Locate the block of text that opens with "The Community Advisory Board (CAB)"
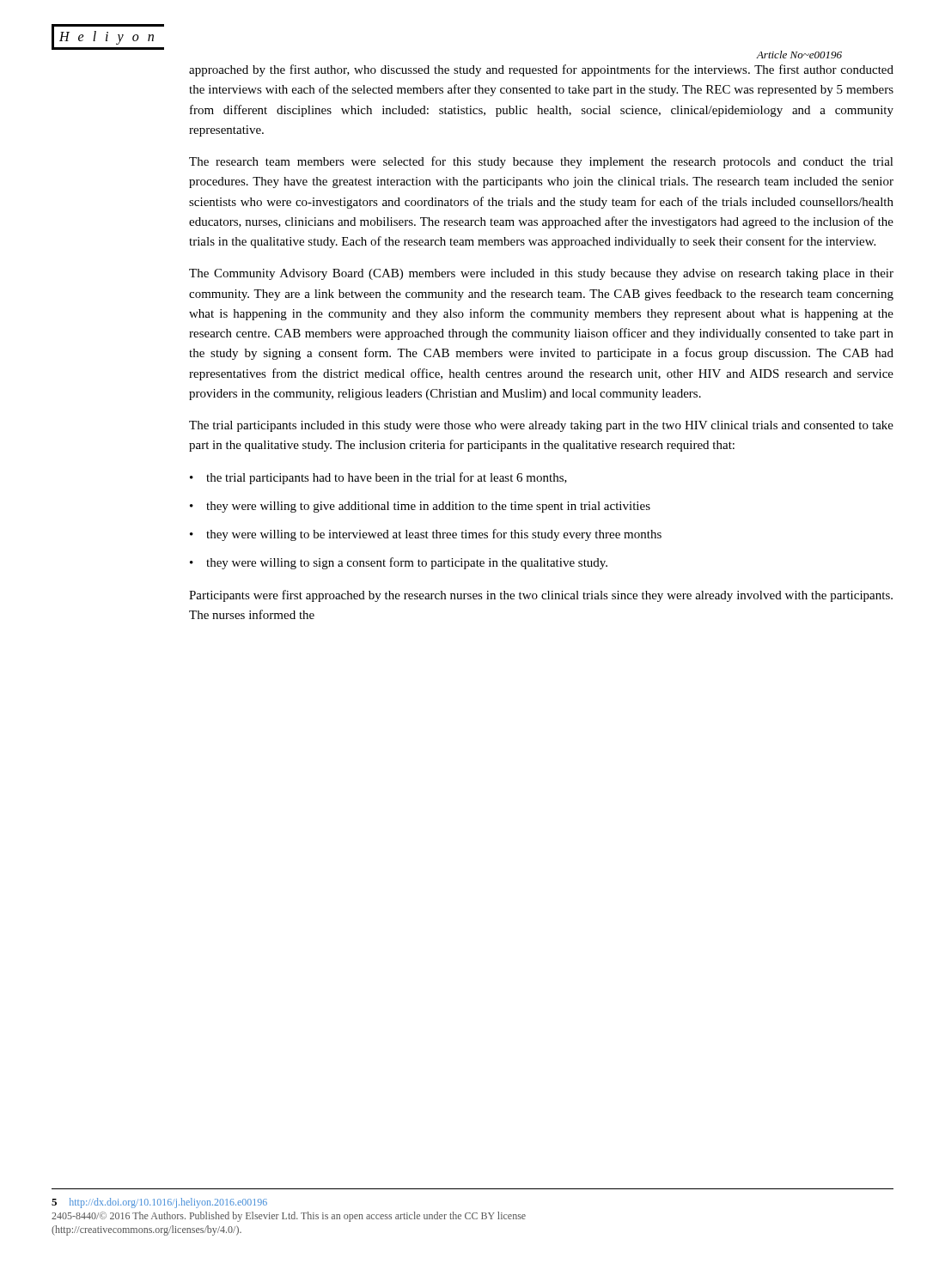This screenshot has height=1288, width=945. point(541,333)
